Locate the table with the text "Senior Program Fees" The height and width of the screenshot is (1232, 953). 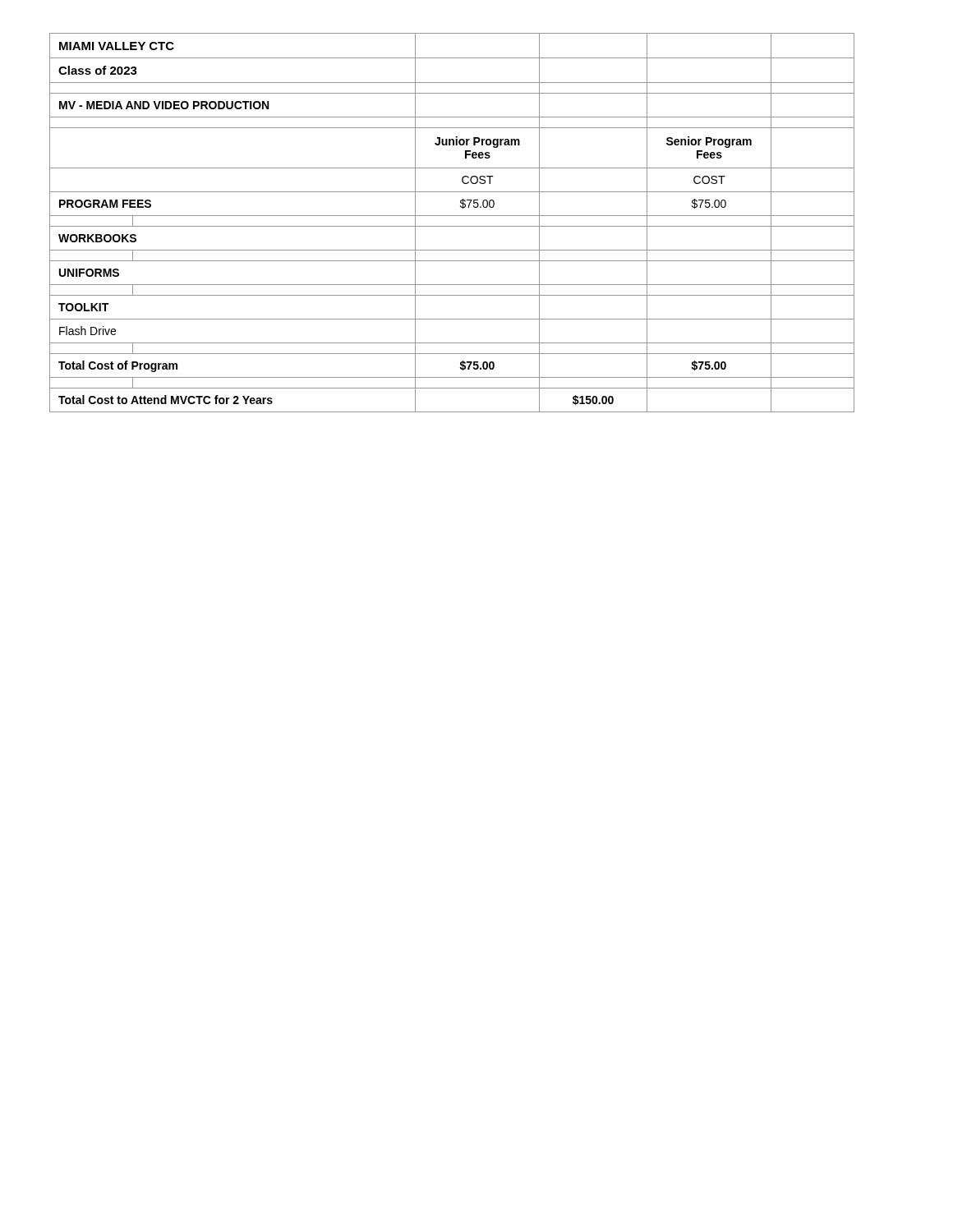452,223
